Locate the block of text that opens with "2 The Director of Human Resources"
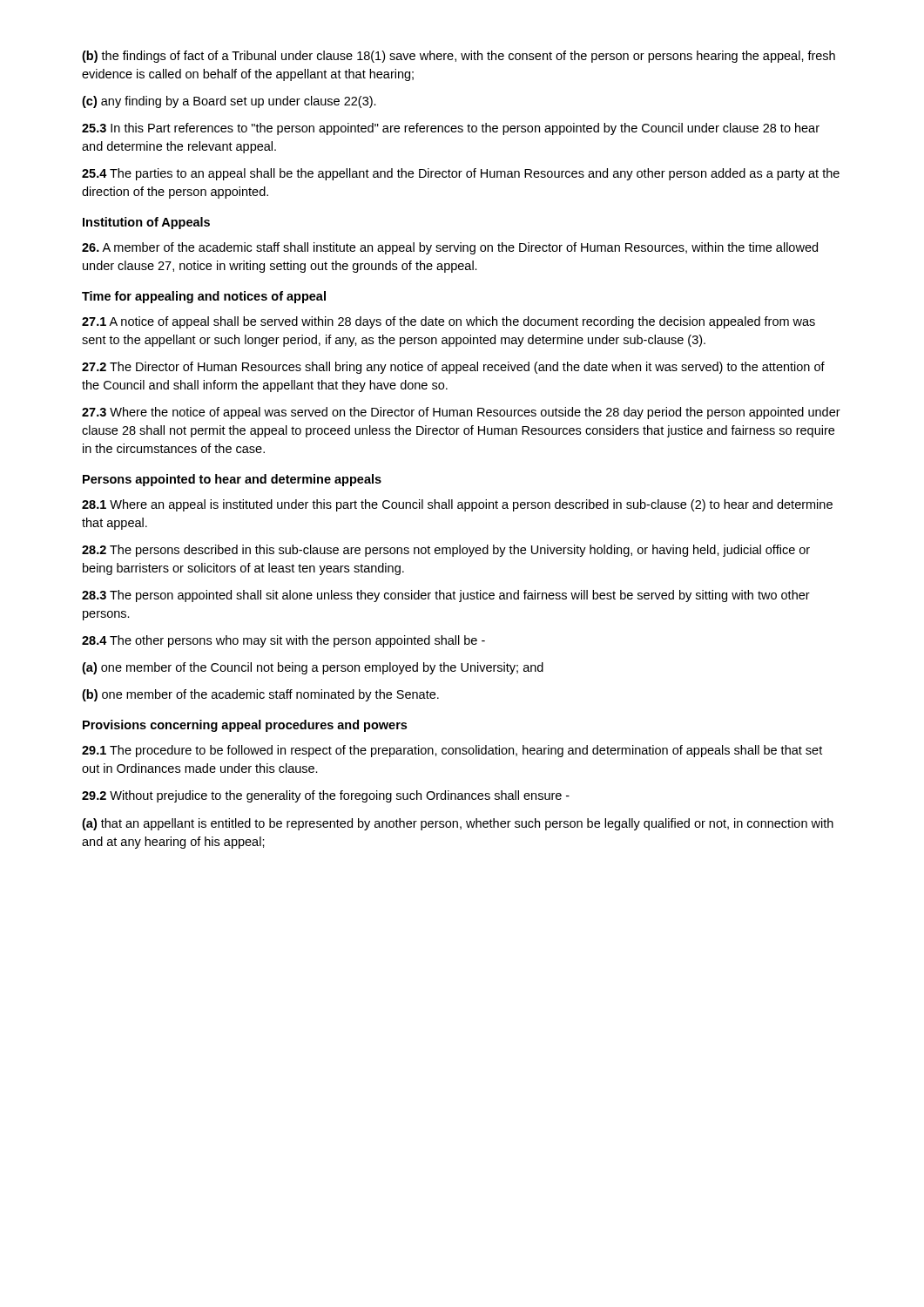This screenshot has width=924, height=1307. pyautogui.click(x=462, y=377)
